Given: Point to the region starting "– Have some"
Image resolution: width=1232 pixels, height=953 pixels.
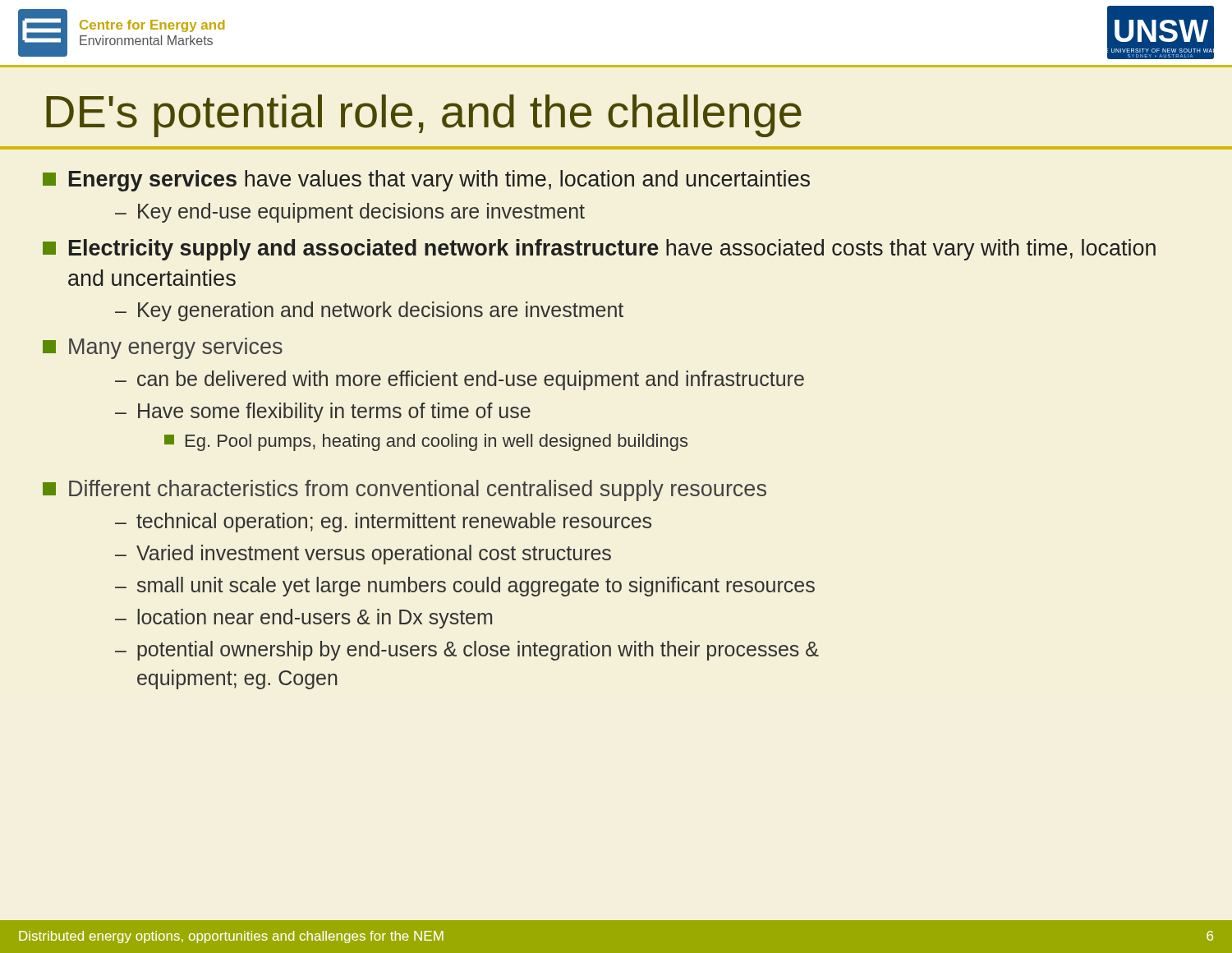Looking at the screenshot, I should tap(323, 412).
